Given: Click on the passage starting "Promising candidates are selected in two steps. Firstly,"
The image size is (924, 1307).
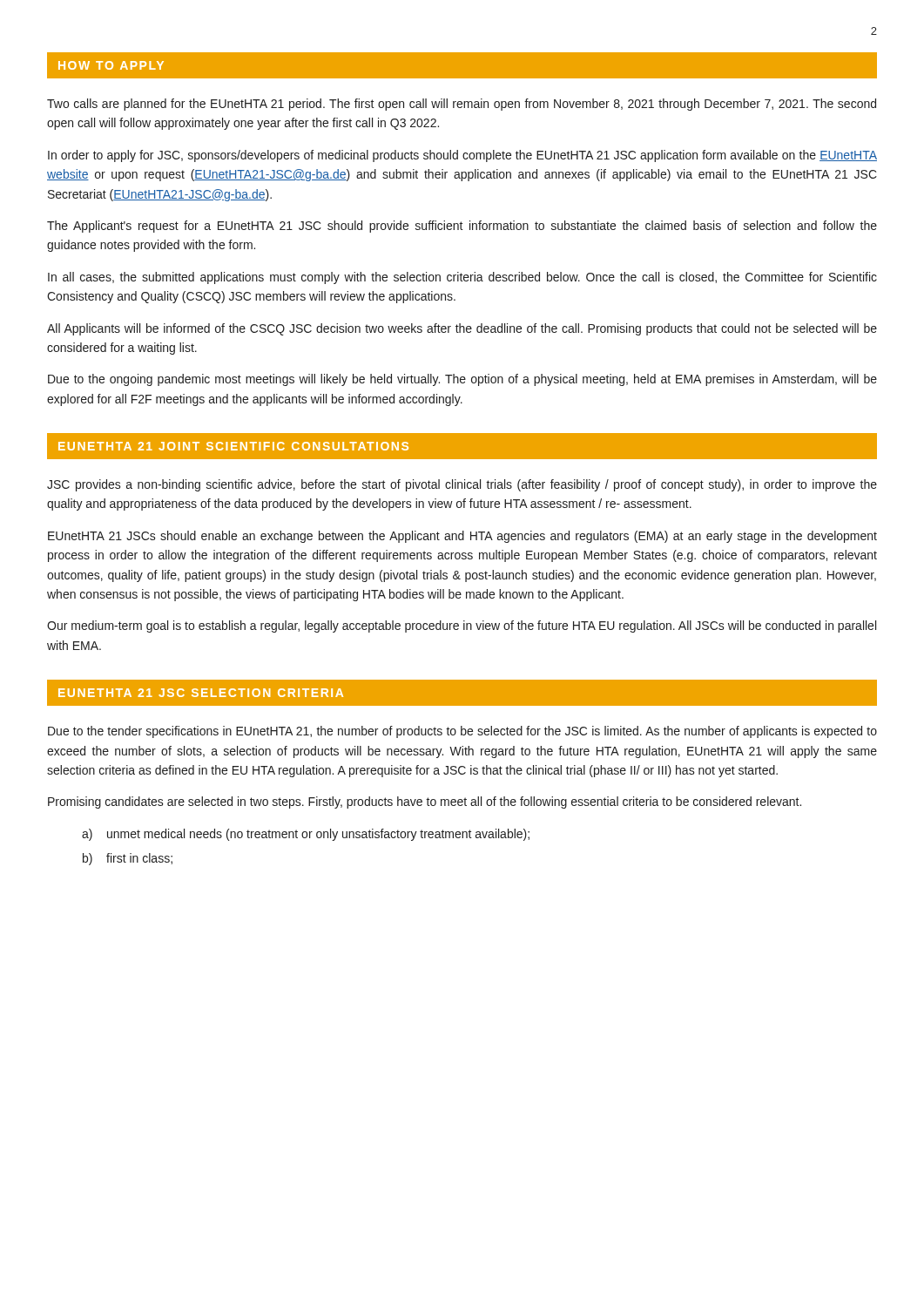Looking at the screenshot, I should pyautogui.click(x=425, y=802).
